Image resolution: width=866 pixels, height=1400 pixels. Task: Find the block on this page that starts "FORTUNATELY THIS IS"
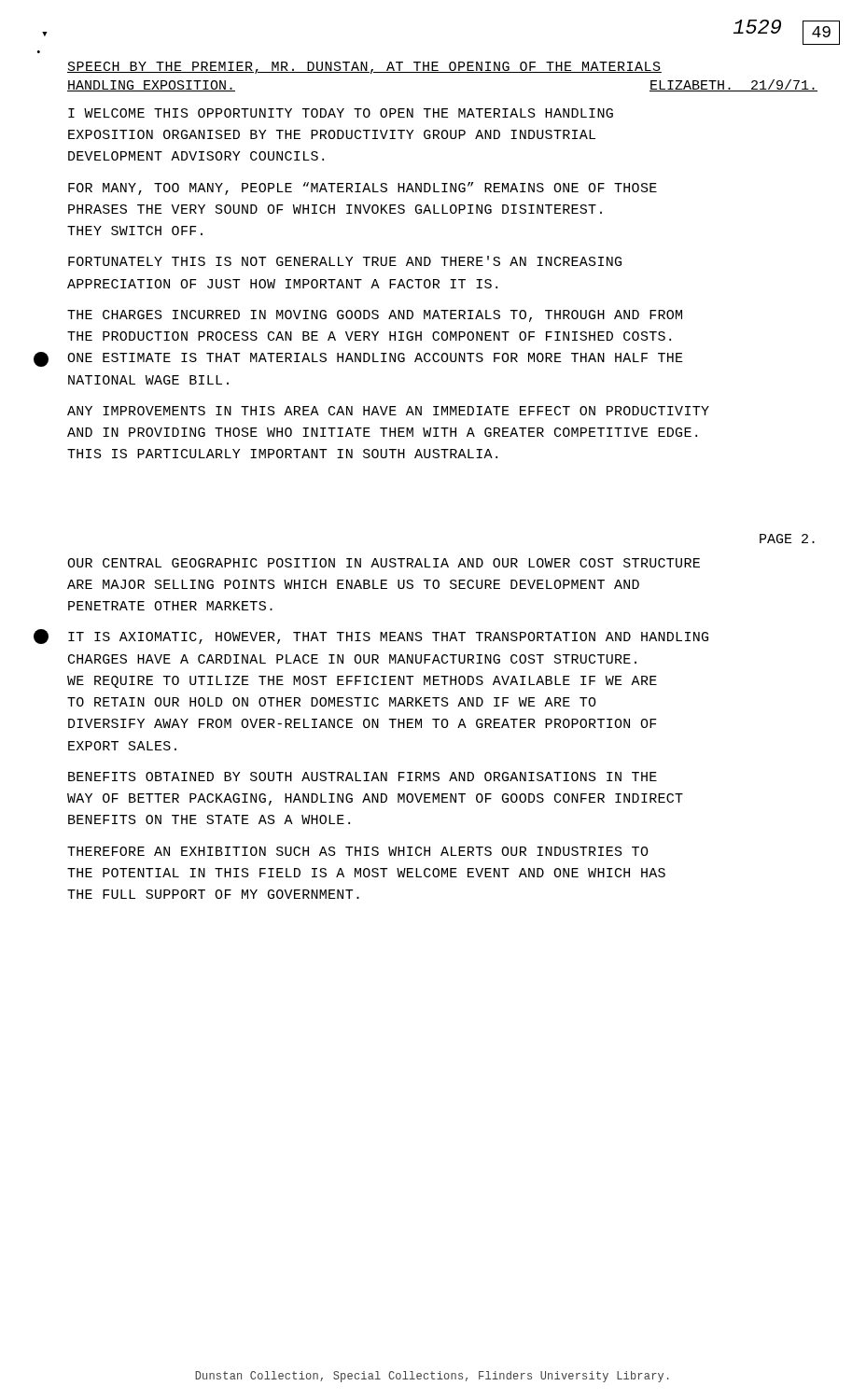point(345,274)
